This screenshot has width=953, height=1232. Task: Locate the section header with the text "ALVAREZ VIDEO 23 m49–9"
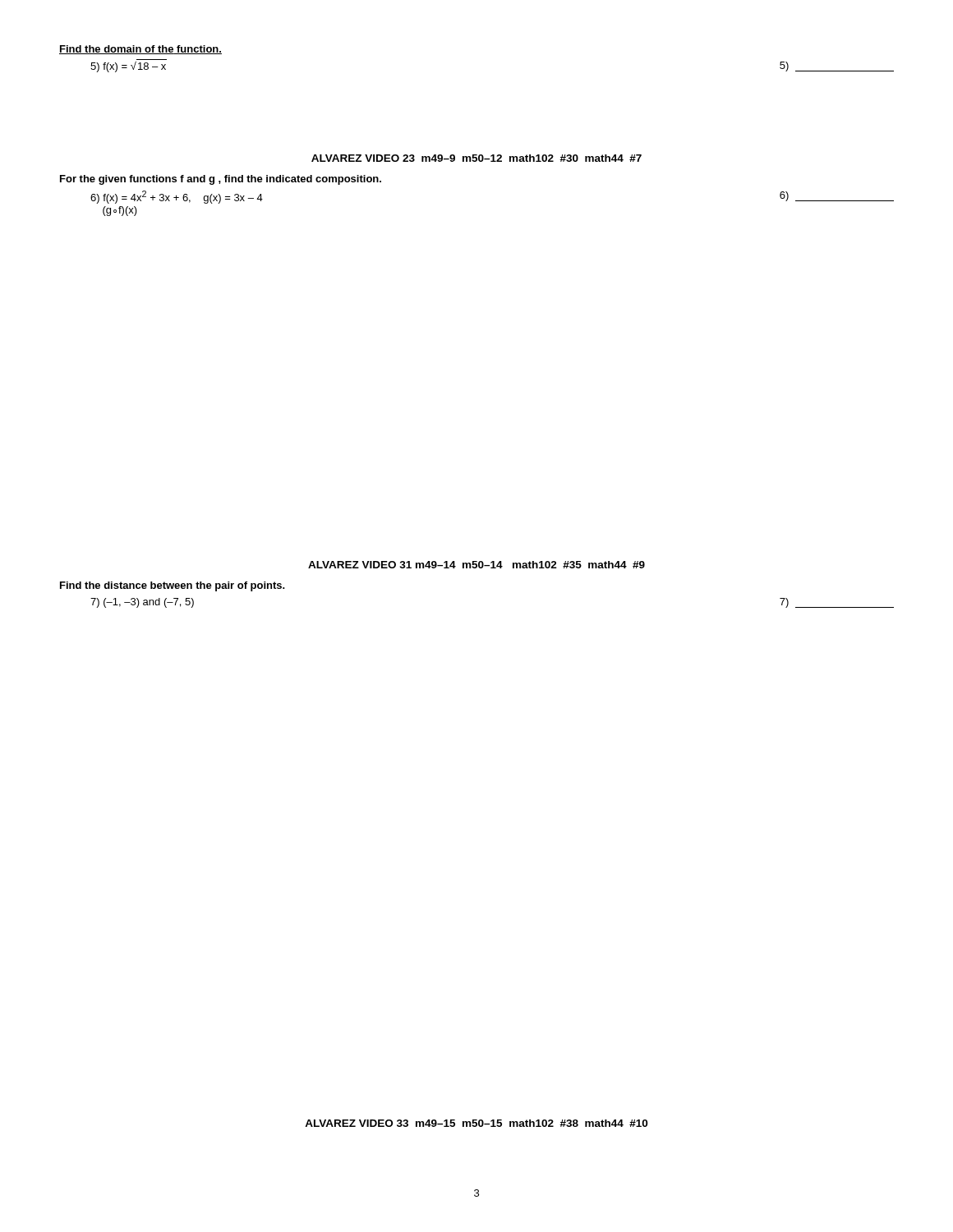pos(476,158)
